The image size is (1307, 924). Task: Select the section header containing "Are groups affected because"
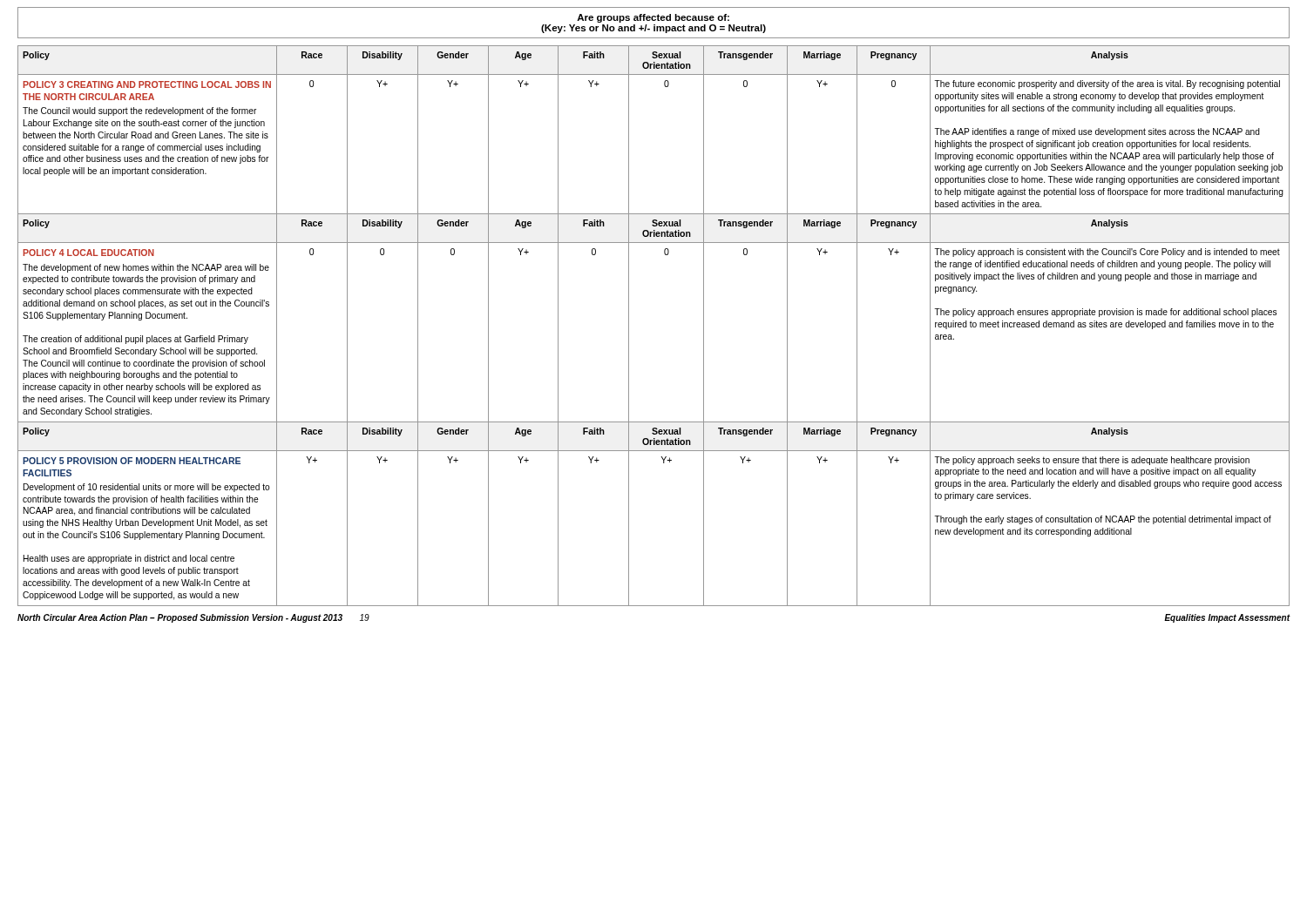(654, 23)
